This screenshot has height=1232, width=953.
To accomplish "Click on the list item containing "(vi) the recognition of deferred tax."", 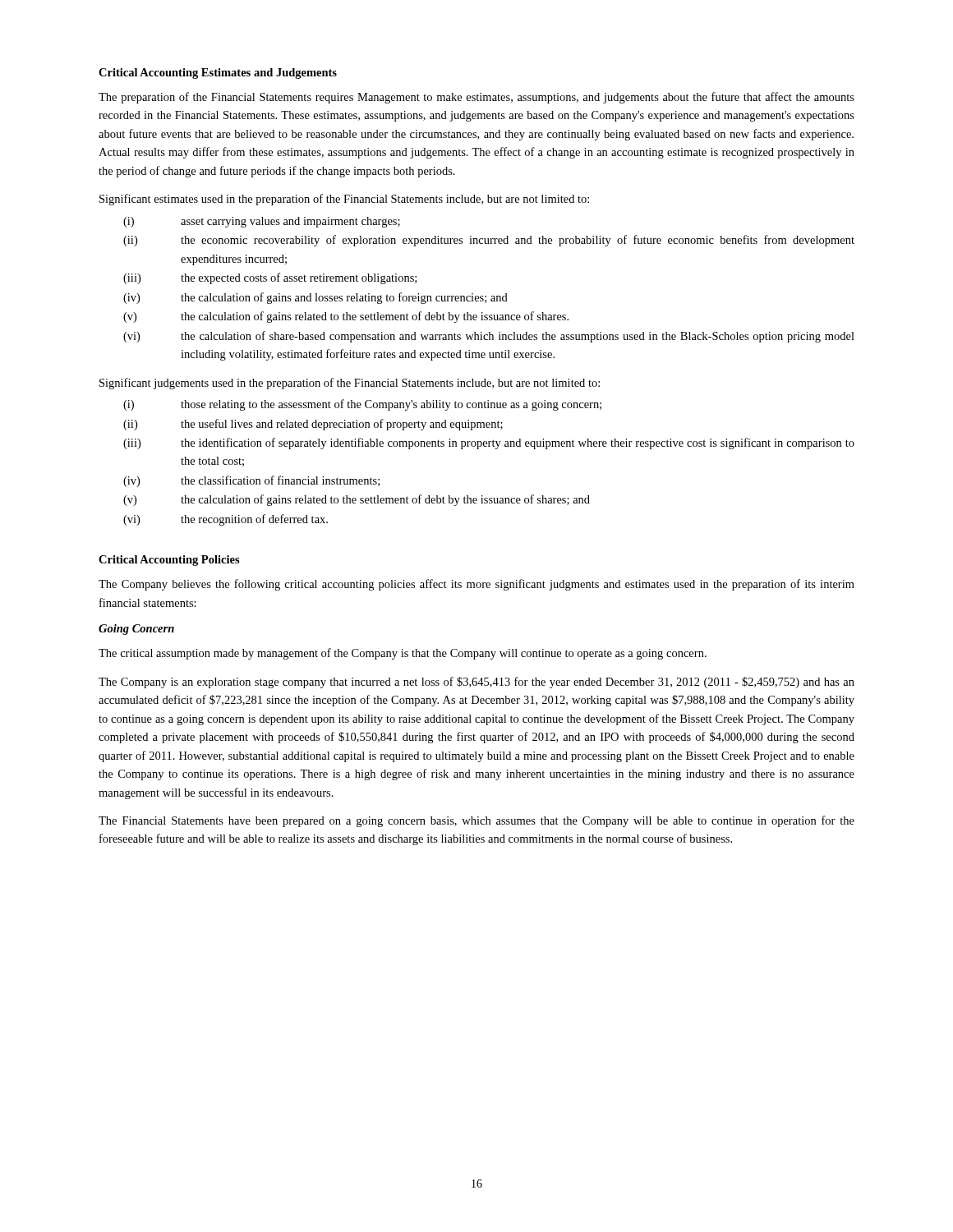I will point(226,520).
